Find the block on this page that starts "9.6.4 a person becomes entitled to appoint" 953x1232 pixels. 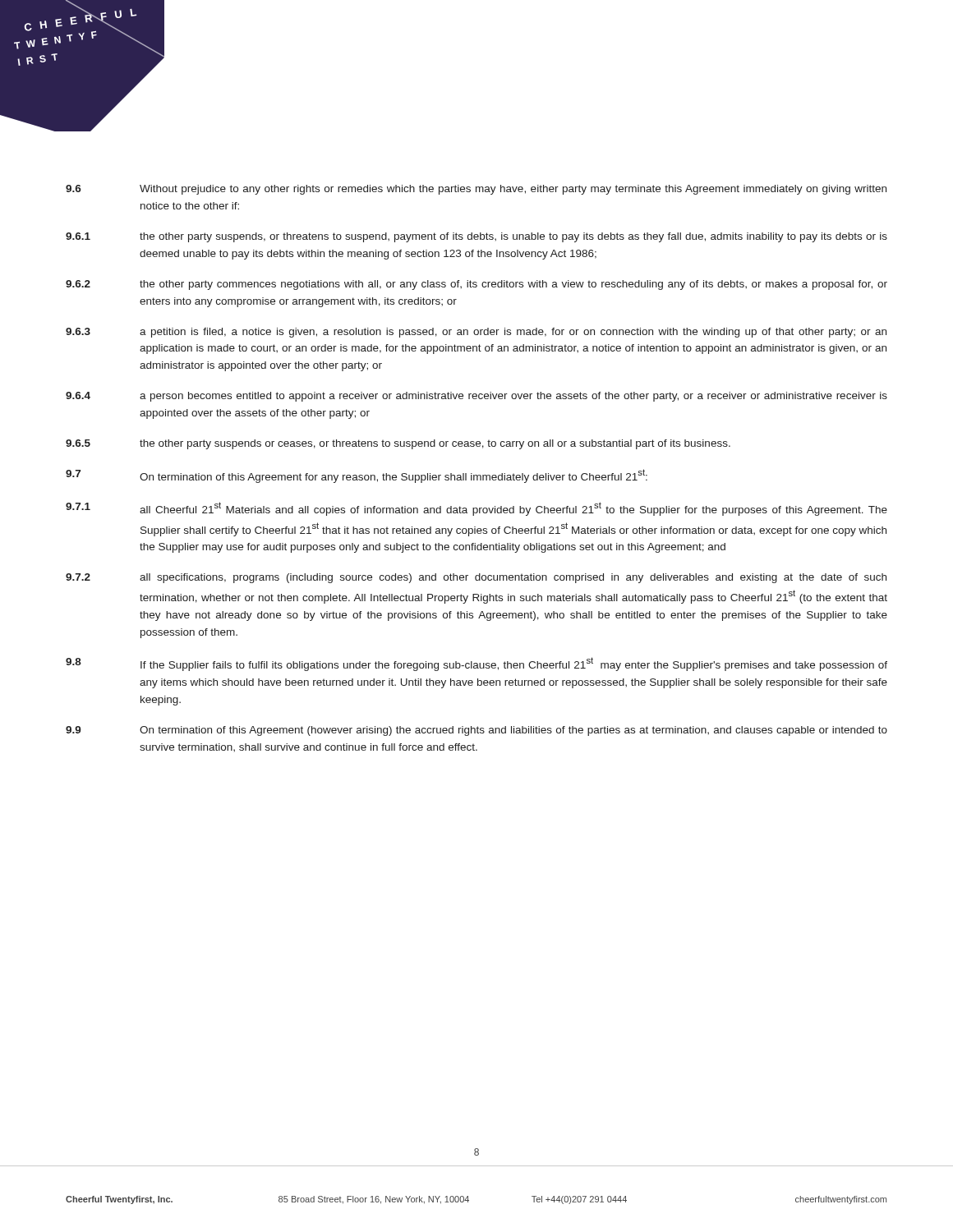476,405
